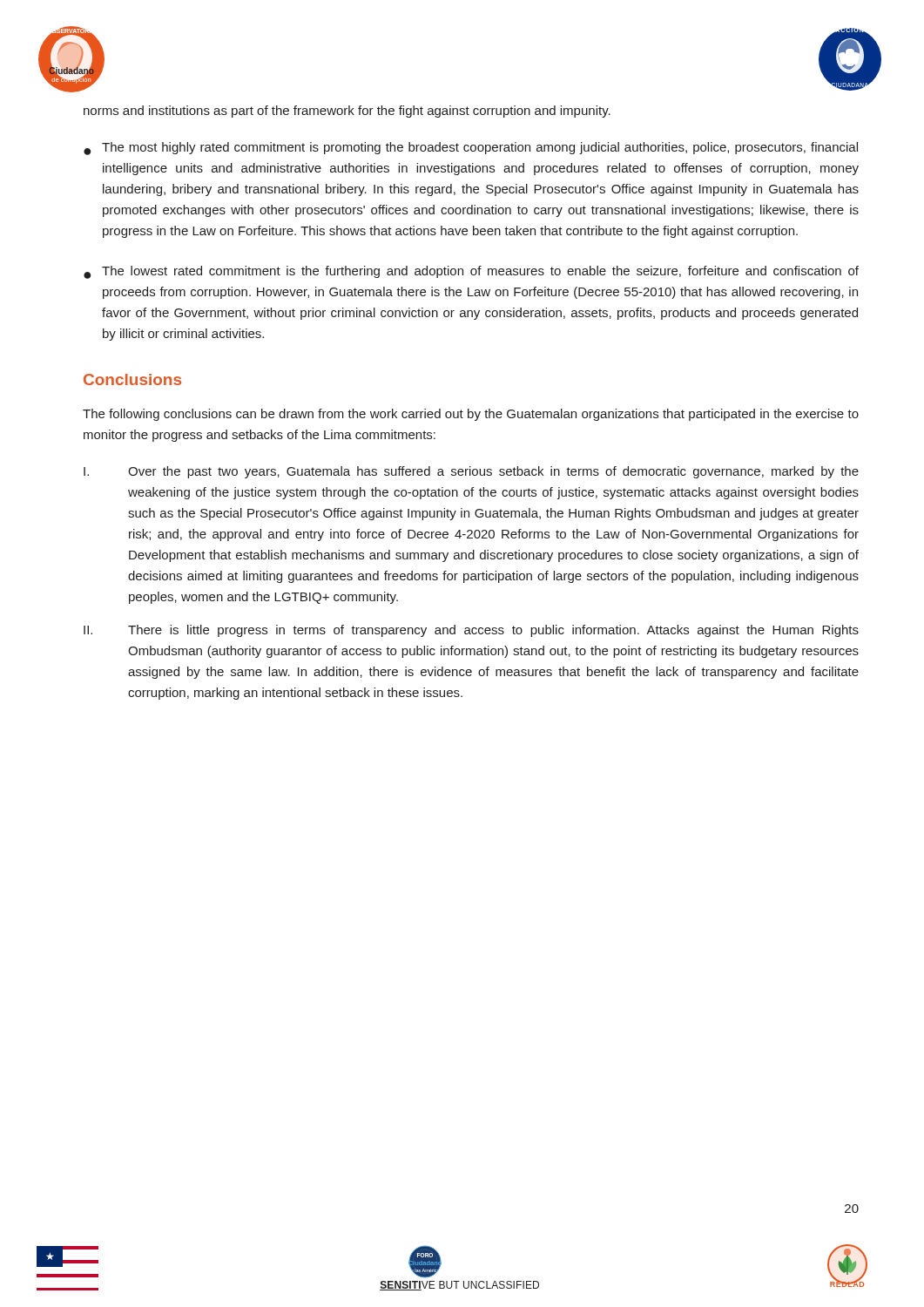The width and height of the screenshot is (924, 1307).
Task: Point to the text starting "norms and institutions as"
Action: pyautogui.click(x=347, y=110)
